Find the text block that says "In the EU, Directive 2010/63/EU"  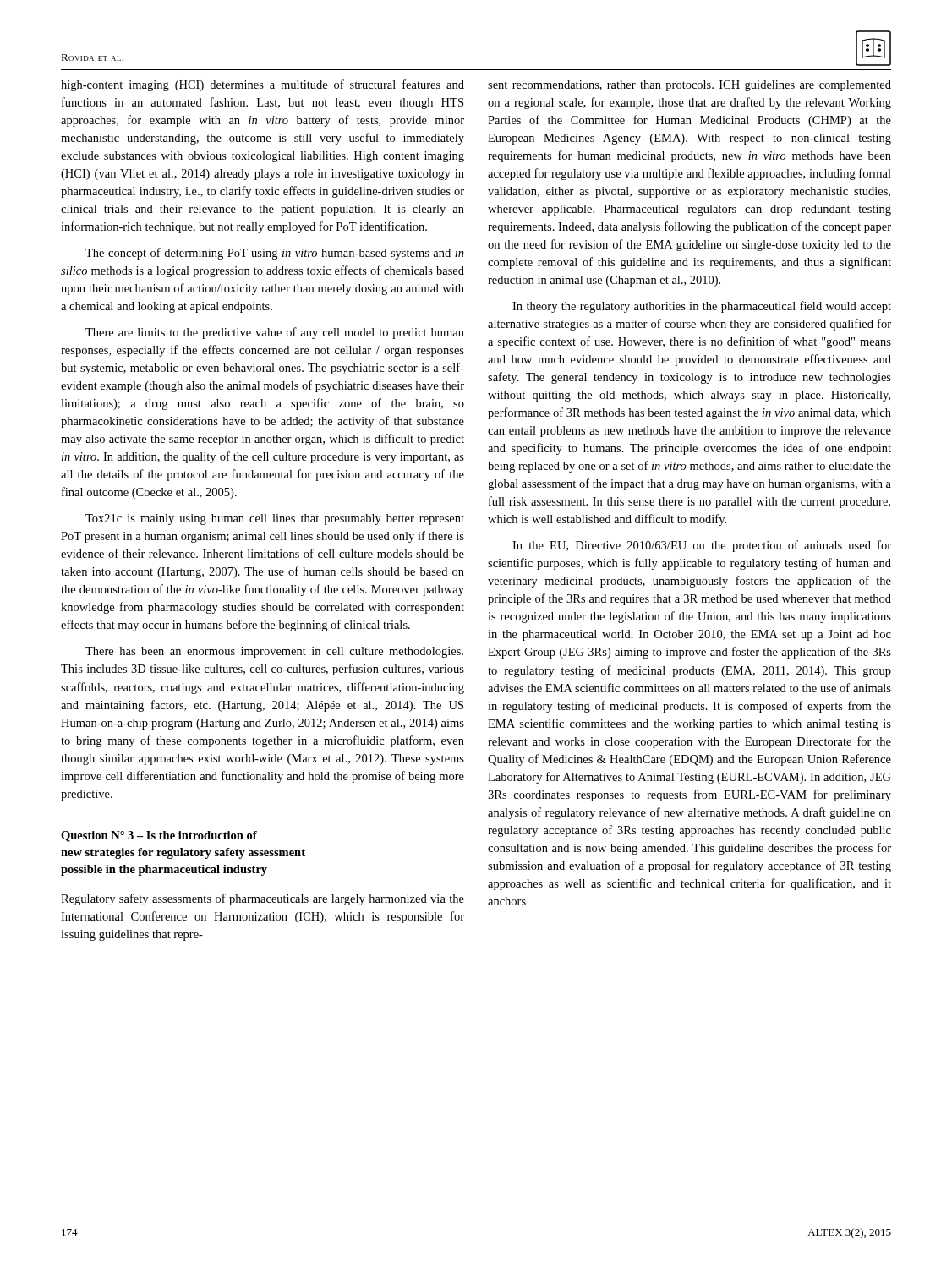(689, 724)
